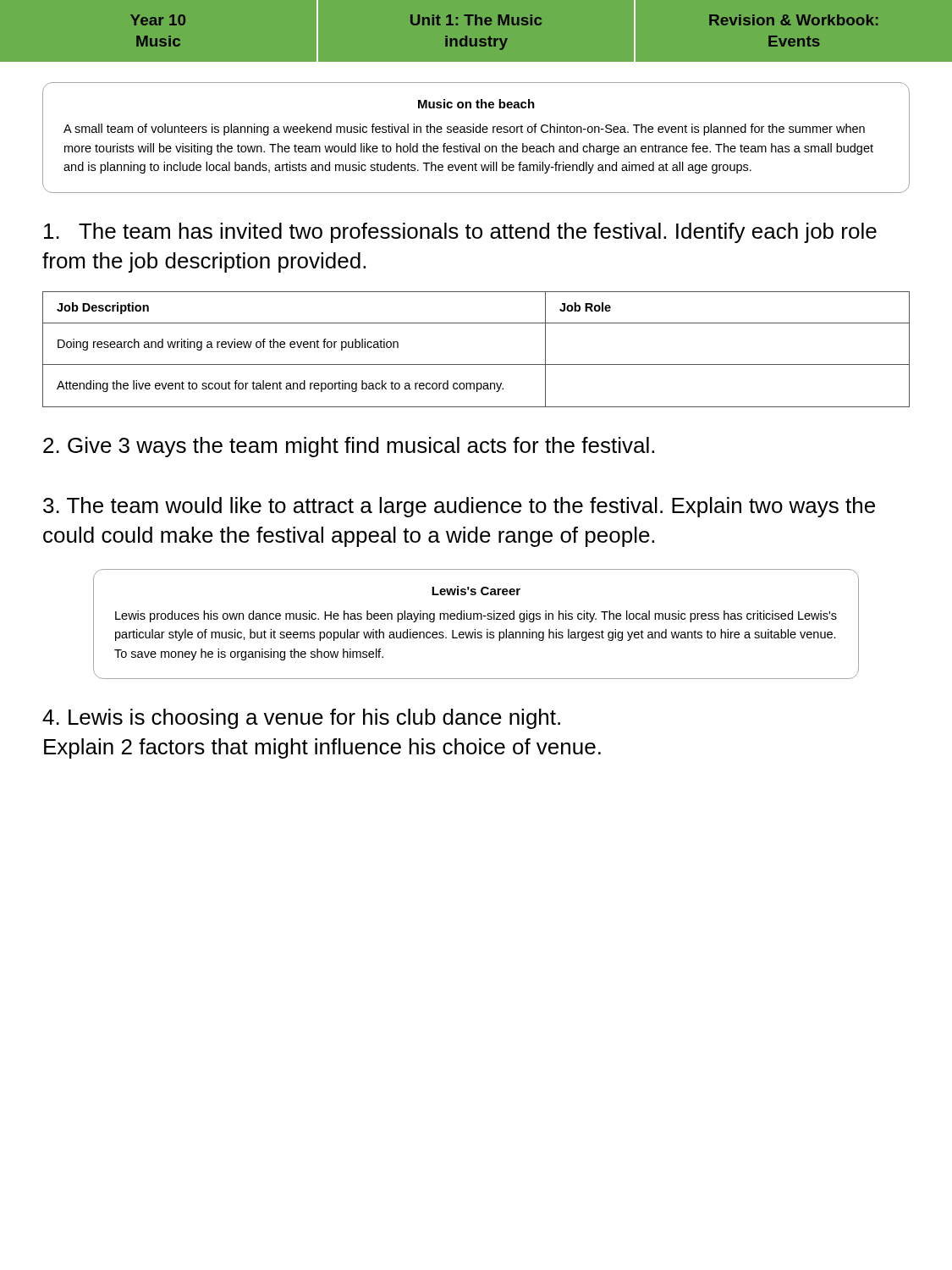
Task: Find the block on this page that starts "The team has invited two professionals to attend"
Action: point(476,246)
